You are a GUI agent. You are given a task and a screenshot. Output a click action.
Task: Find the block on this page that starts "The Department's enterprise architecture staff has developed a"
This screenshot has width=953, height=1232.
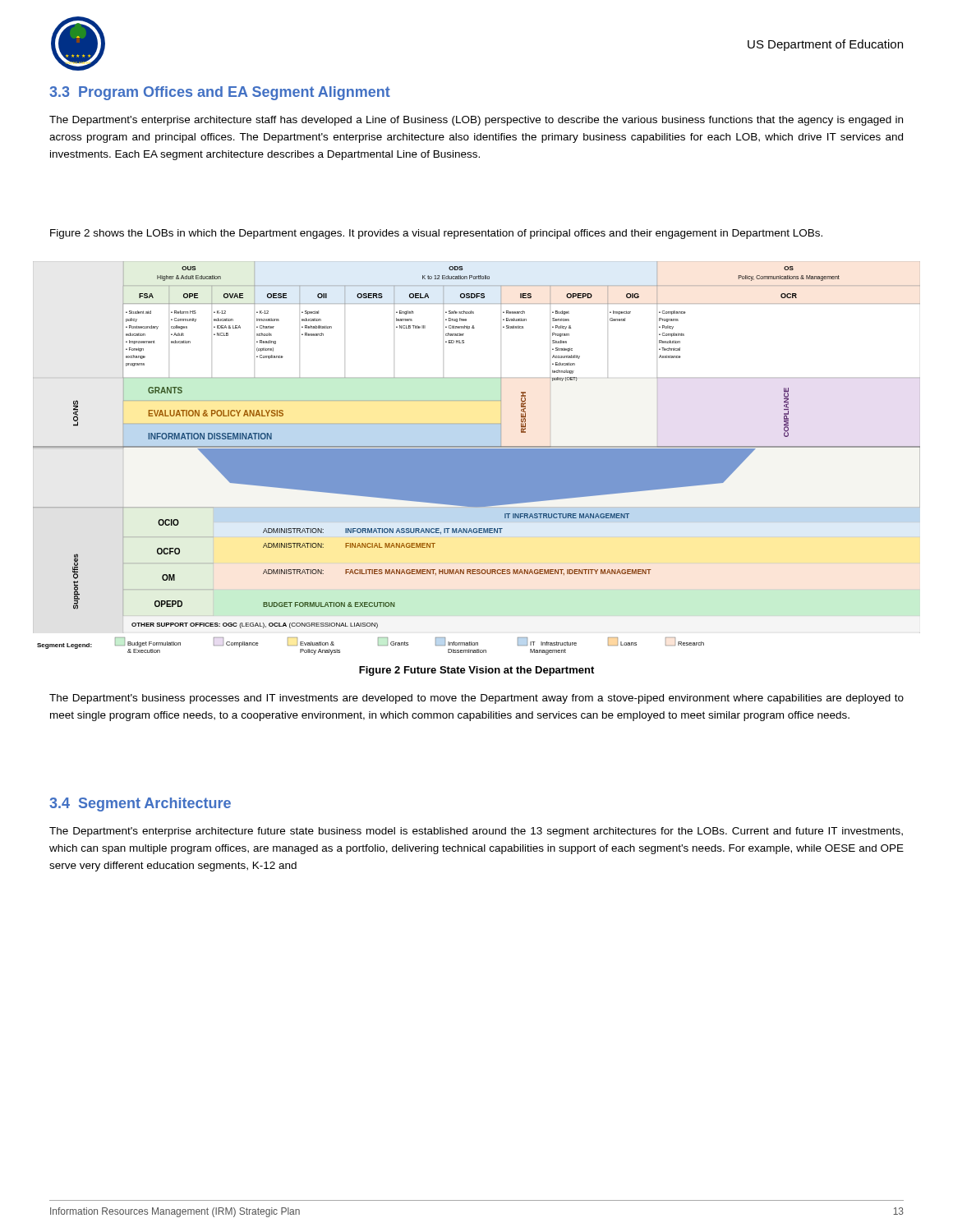coord(476,137)
